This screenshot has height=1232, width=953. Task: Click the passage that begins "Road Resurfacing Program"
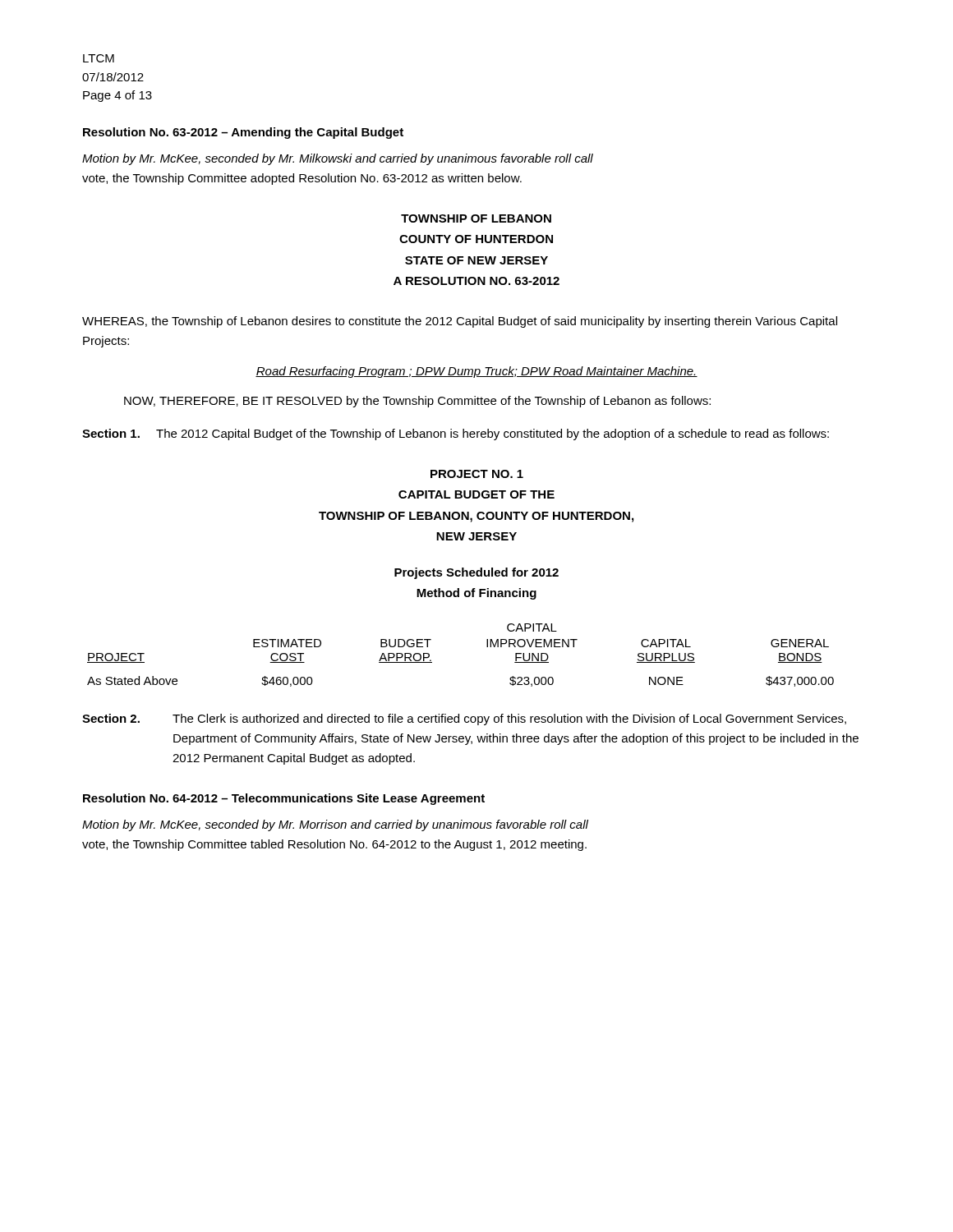coord(476,370)
